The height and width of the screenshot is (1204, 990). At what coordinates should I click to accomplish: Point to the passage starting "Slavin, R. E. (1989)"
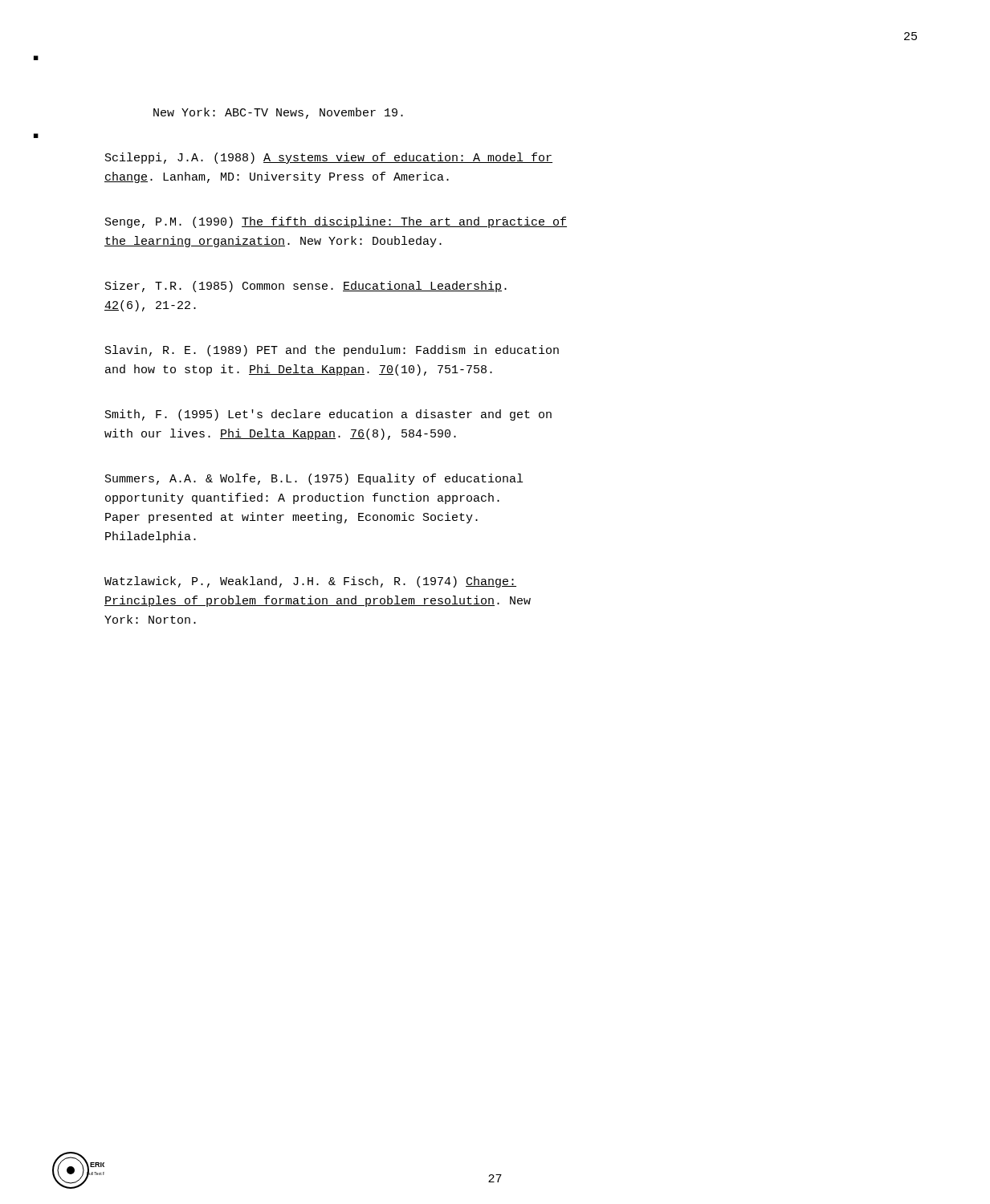[x=507, y=361]
